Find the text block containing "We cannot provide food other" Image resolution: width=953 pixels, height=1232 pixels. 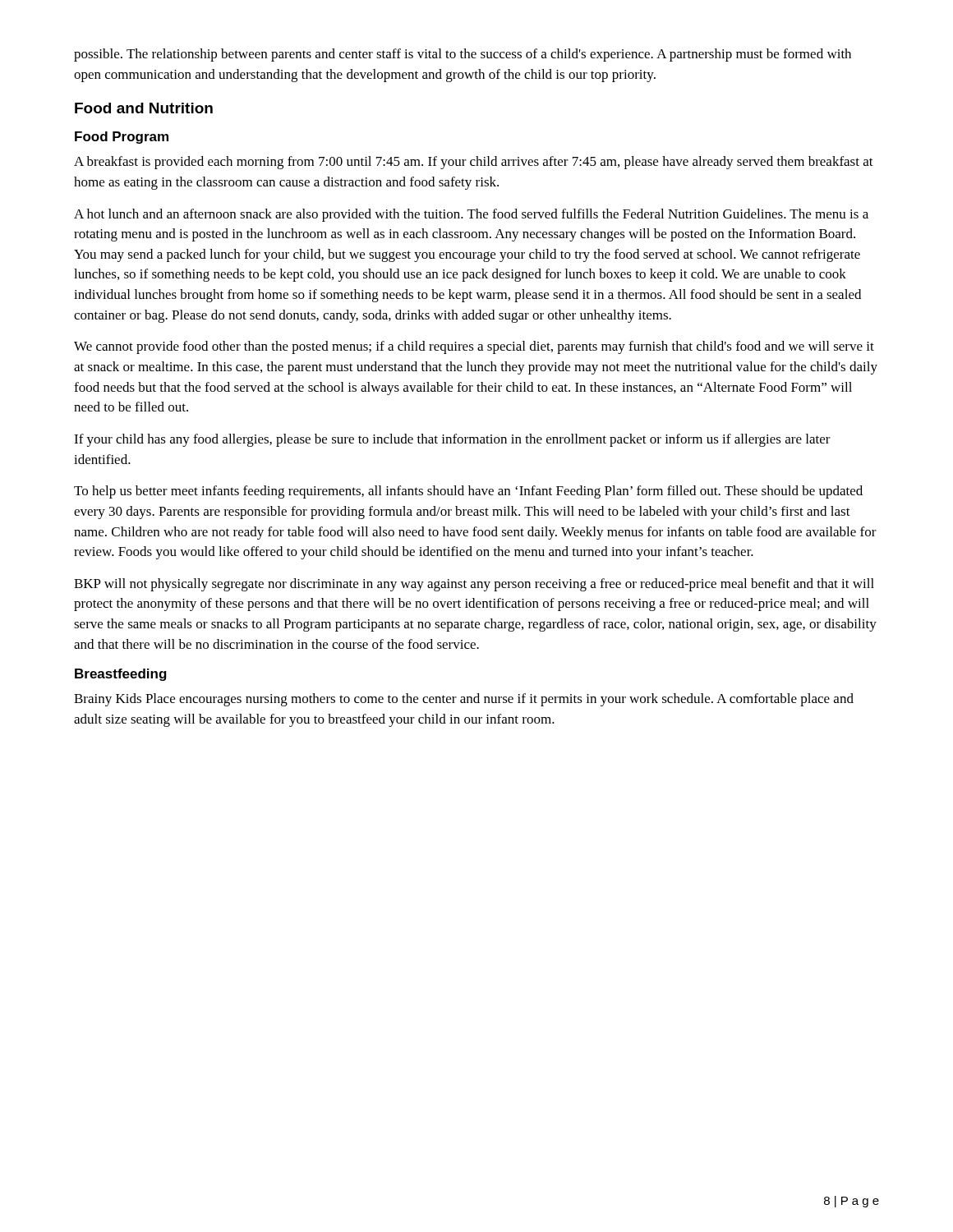click(x=476, y=378)
